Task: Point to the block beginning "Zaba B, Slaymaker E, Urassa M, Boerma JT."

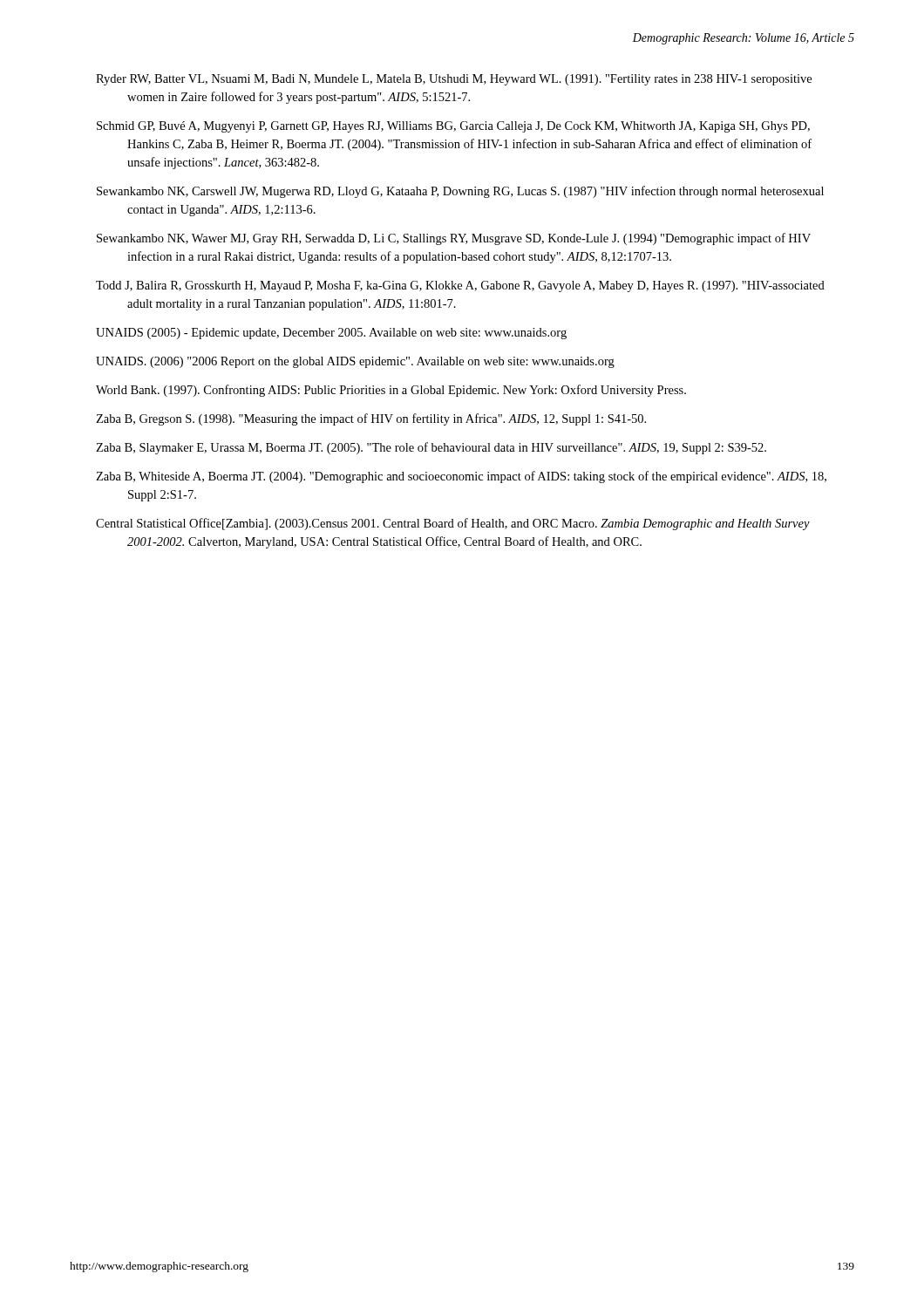Action: point(432,448)
